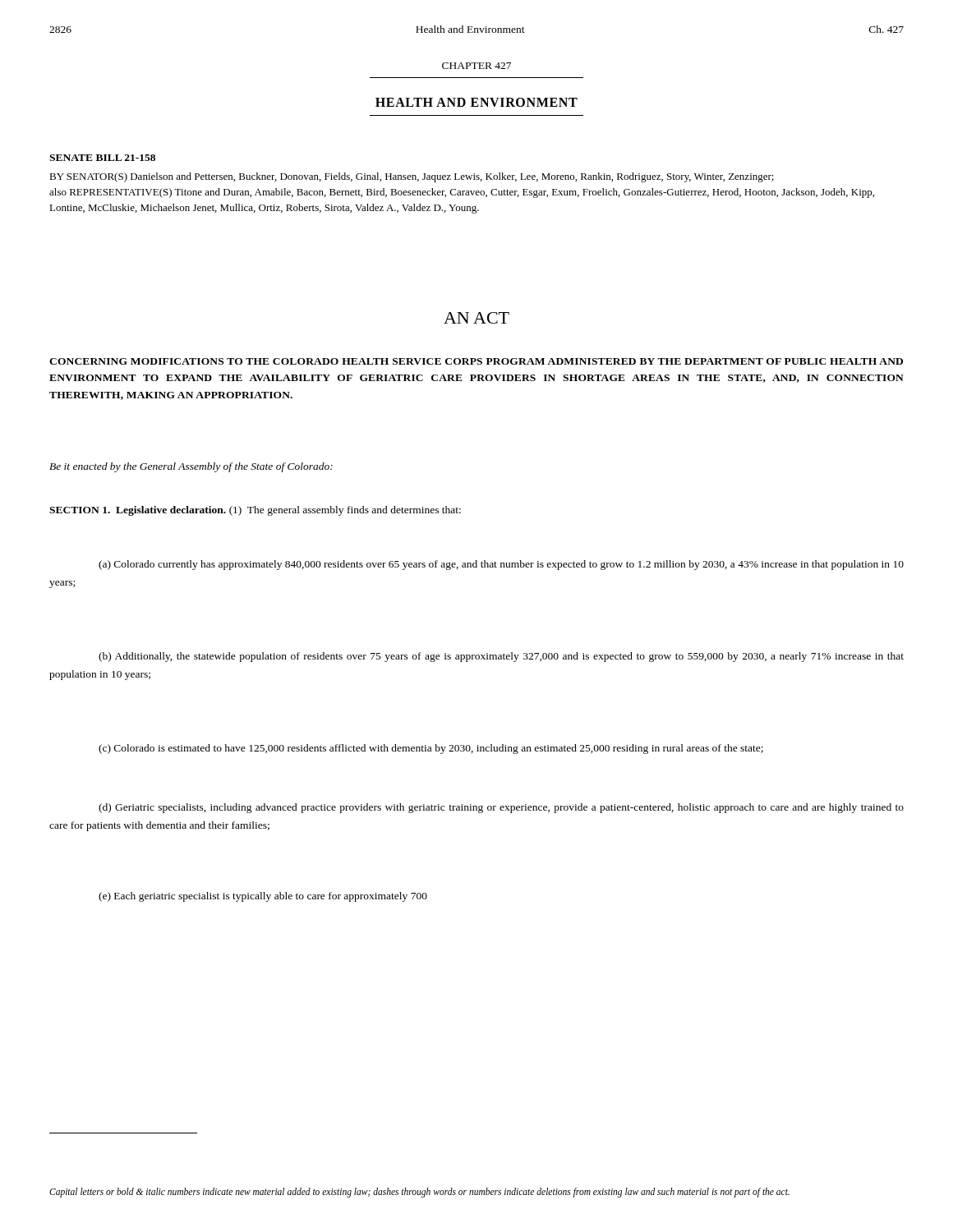953x1232 pixels.
Task: Select the passage starting "(d) Geriatric specialists, including advanced"
Action: [476, 816]
